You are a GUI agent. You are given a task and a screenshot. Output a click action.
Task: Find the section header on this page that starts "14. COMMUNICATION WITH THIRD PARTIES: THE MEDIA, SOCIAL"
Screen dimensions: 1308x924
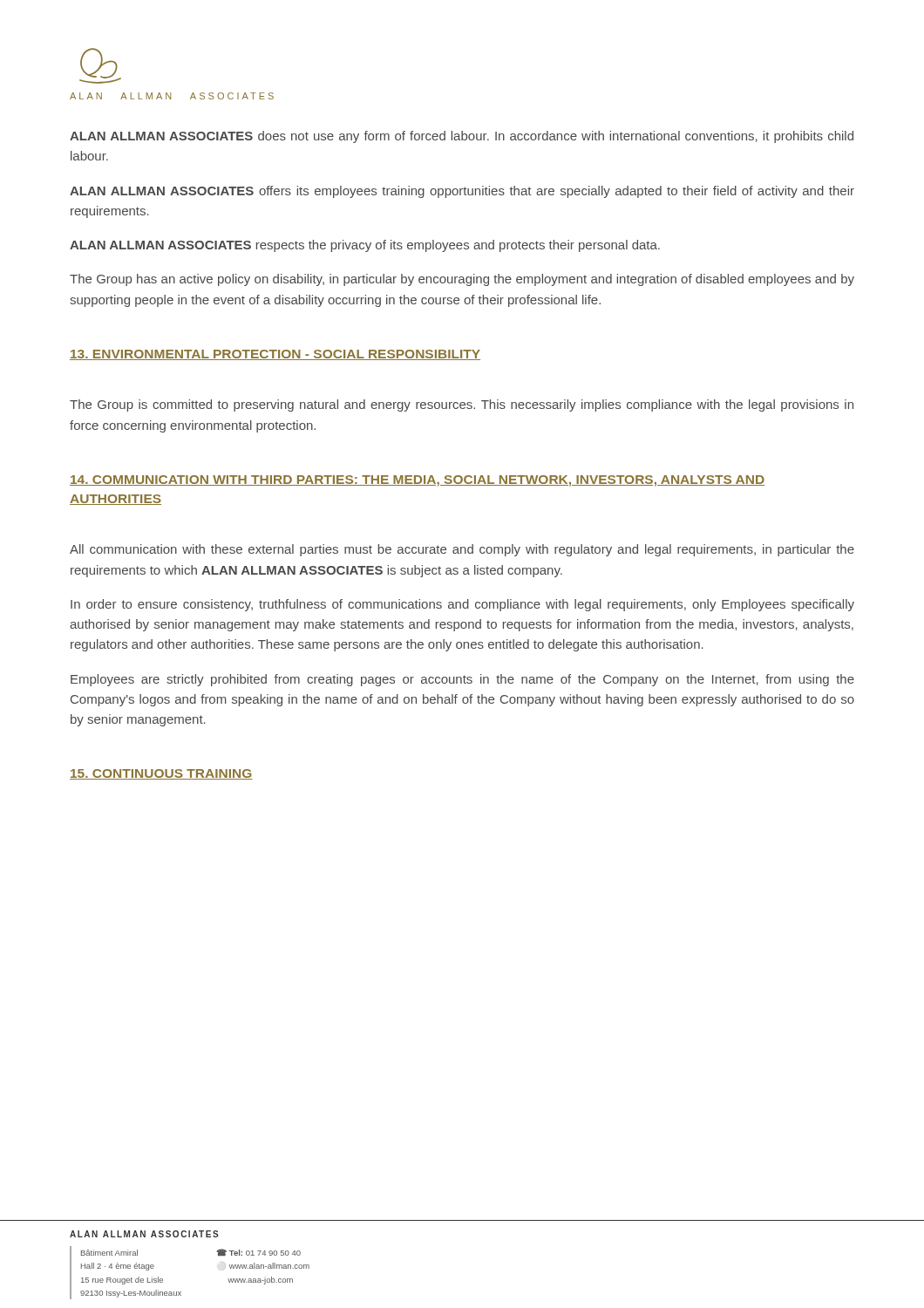417,489
